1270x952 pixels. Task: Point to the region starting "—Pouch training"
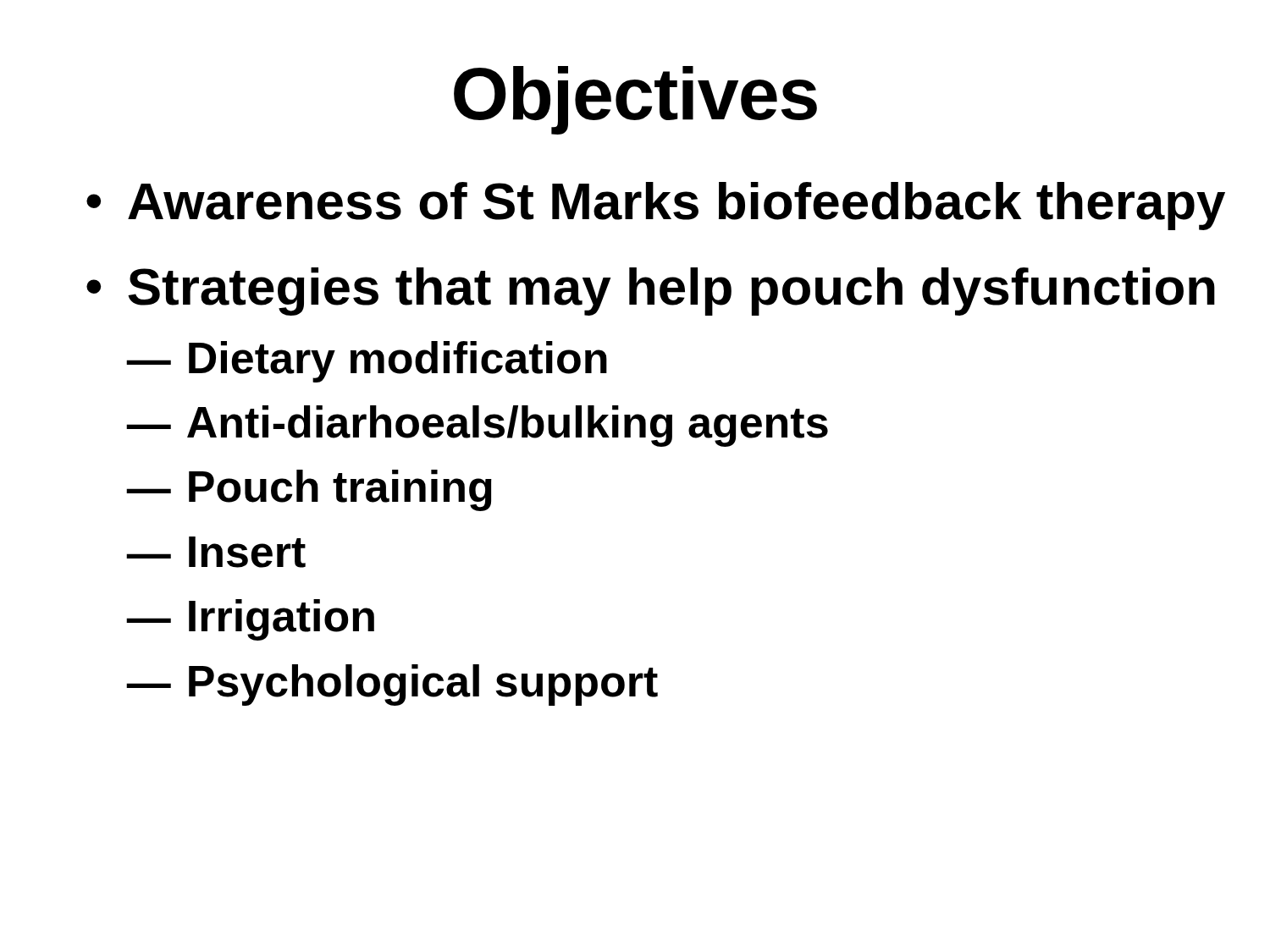coord(310,488)
